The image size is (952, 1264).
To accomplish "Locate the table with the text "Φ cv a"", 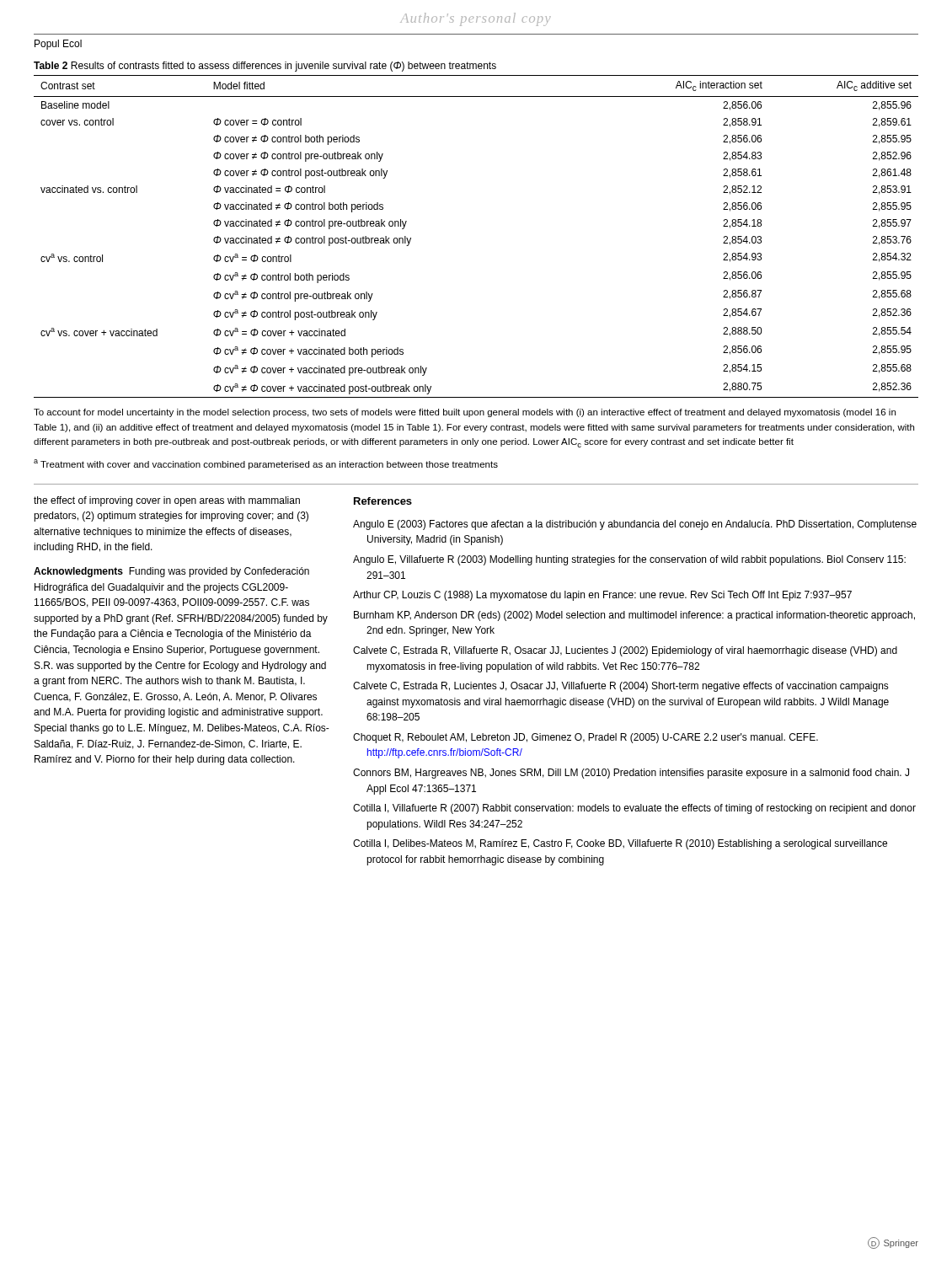I will click(x=476, y=238).
